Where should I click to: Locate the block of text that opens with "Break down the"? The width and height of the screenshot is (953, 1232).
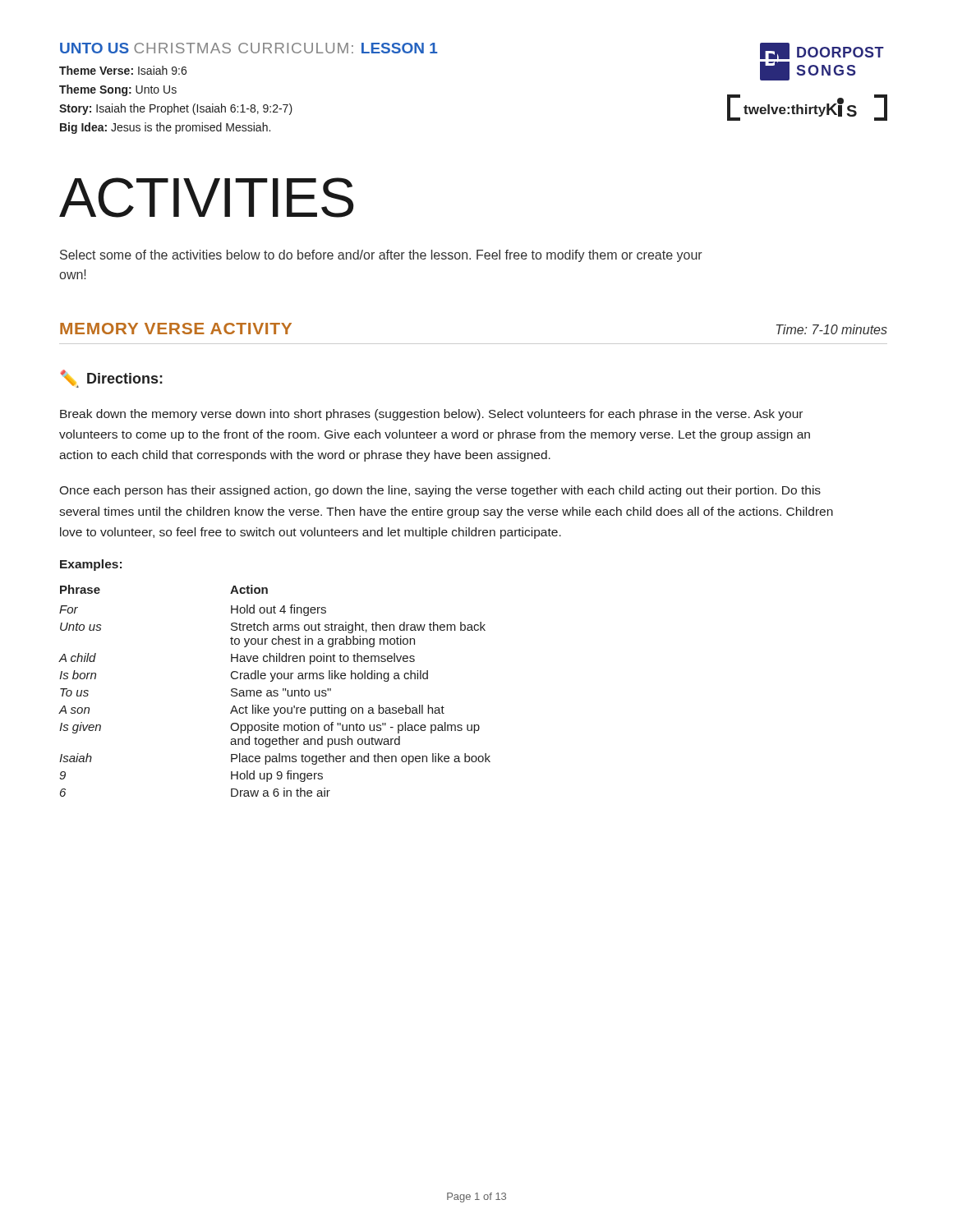coord(435,434)
